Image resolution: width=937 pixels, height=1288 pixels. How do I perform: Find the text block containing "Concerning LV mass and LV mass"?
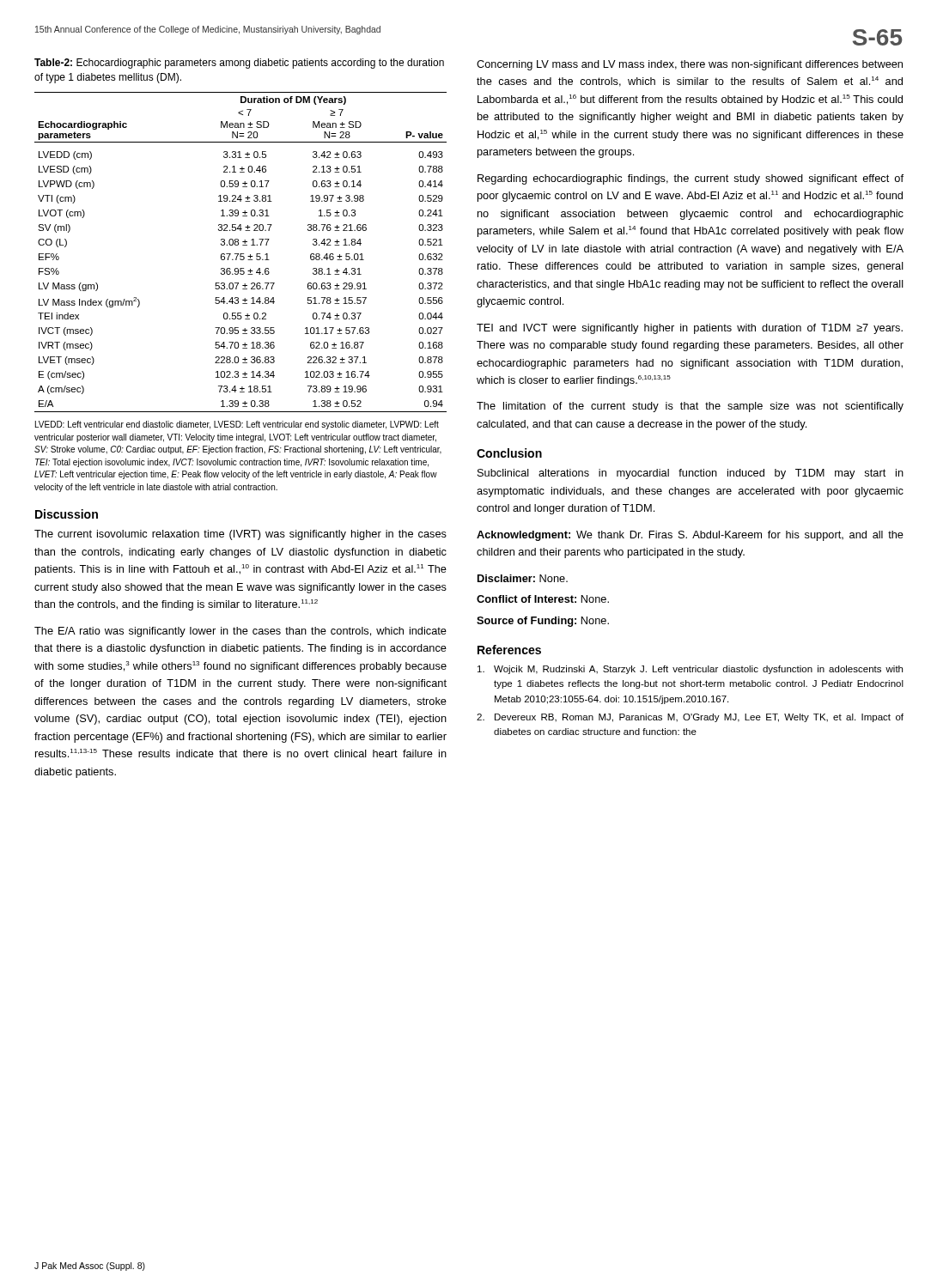690,108
